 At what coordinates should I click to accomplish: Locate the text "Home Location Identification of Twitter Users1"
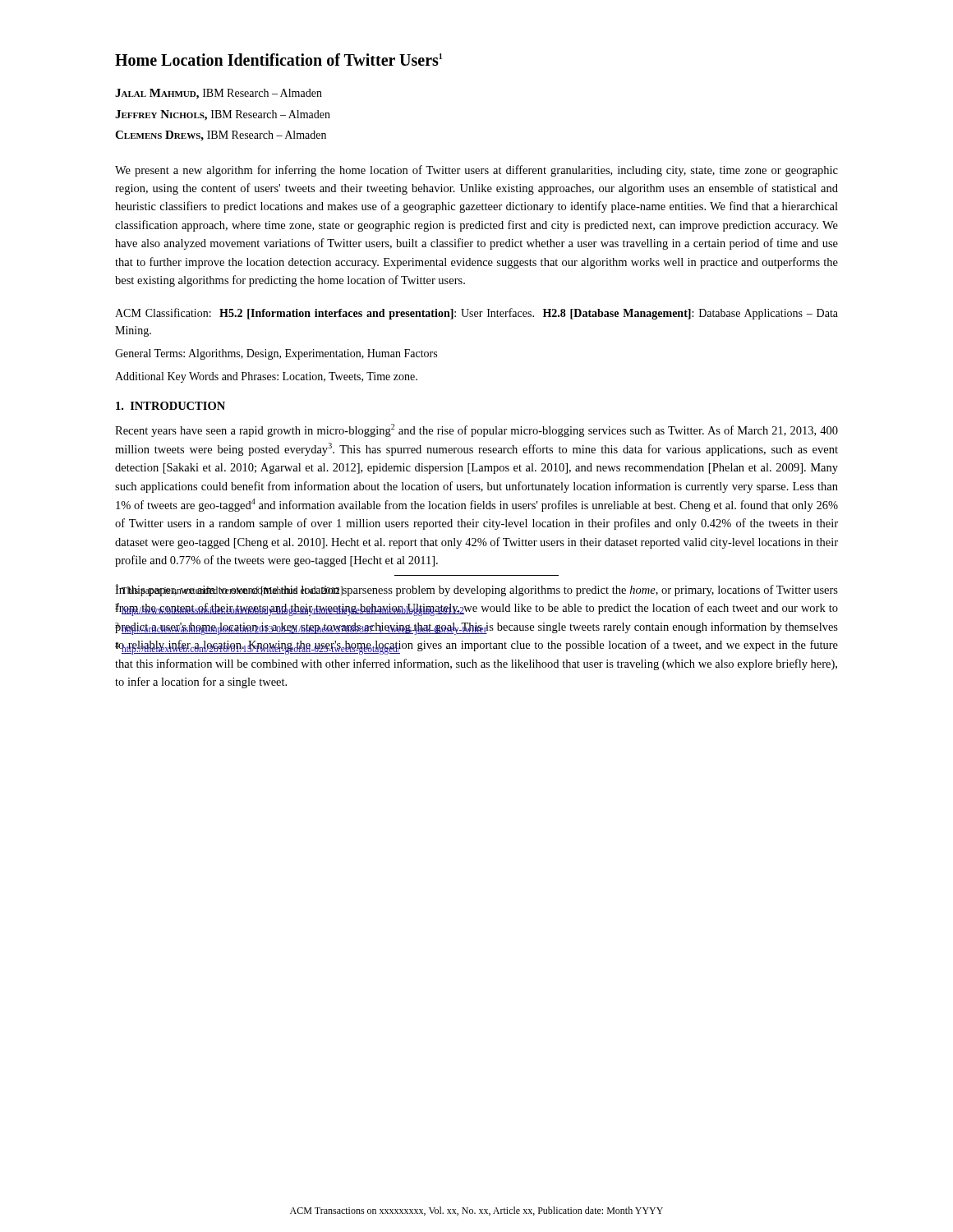click(279, 60)
